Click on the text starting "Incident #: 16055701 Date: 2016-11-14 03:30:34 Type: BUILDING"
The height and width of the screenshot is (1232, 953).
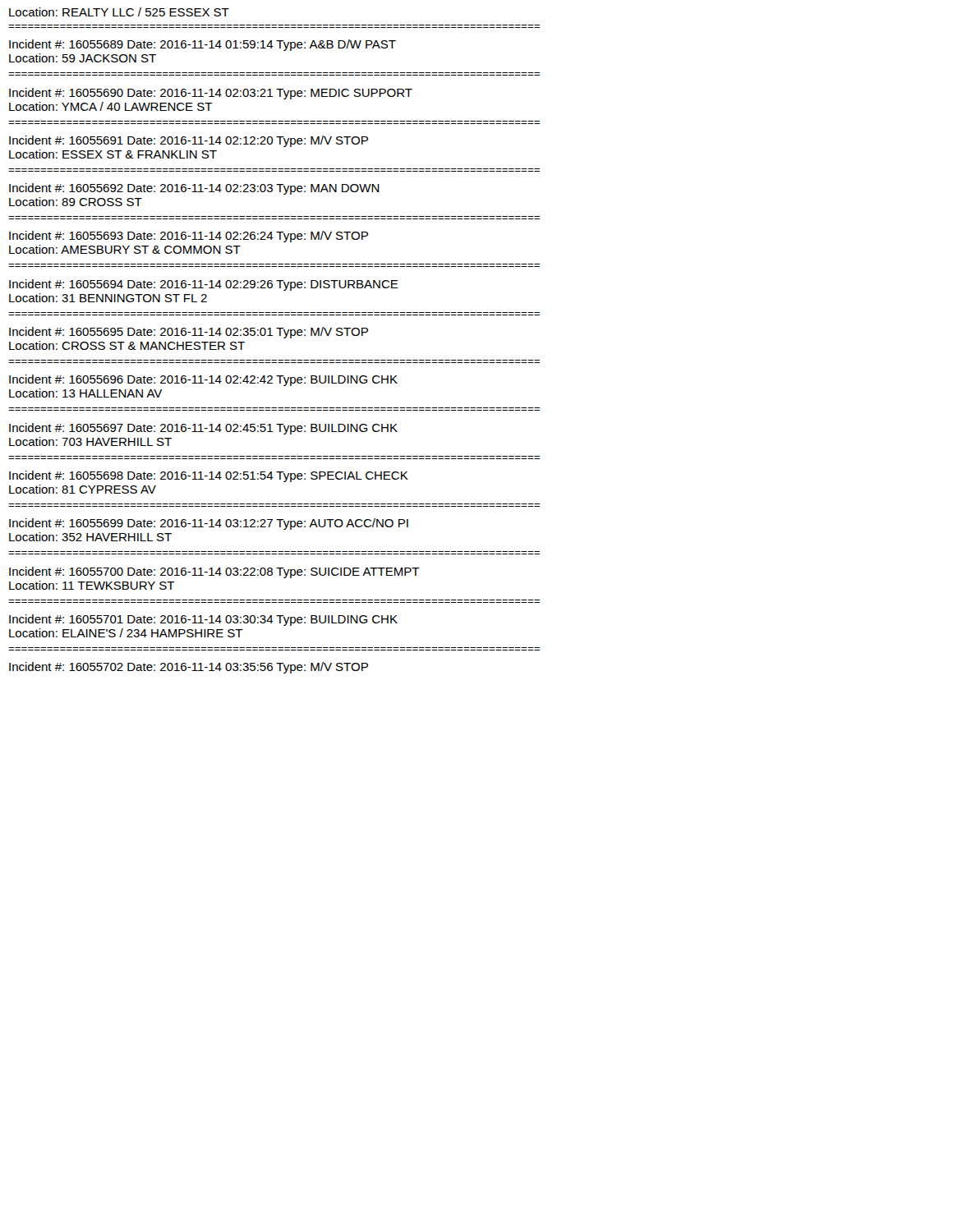point(203,626)
